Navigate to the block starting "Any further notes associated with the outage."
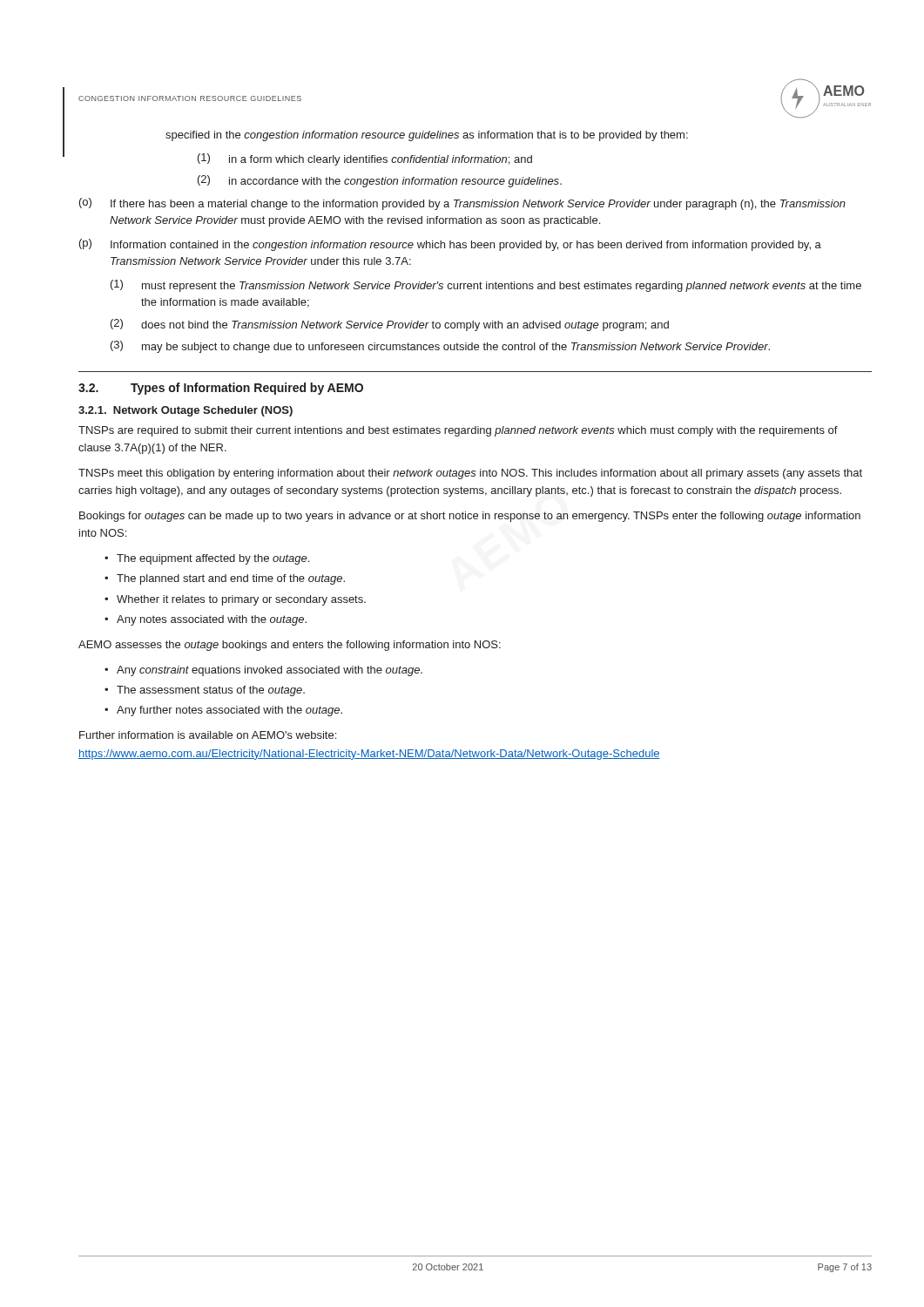 [230, 710]
